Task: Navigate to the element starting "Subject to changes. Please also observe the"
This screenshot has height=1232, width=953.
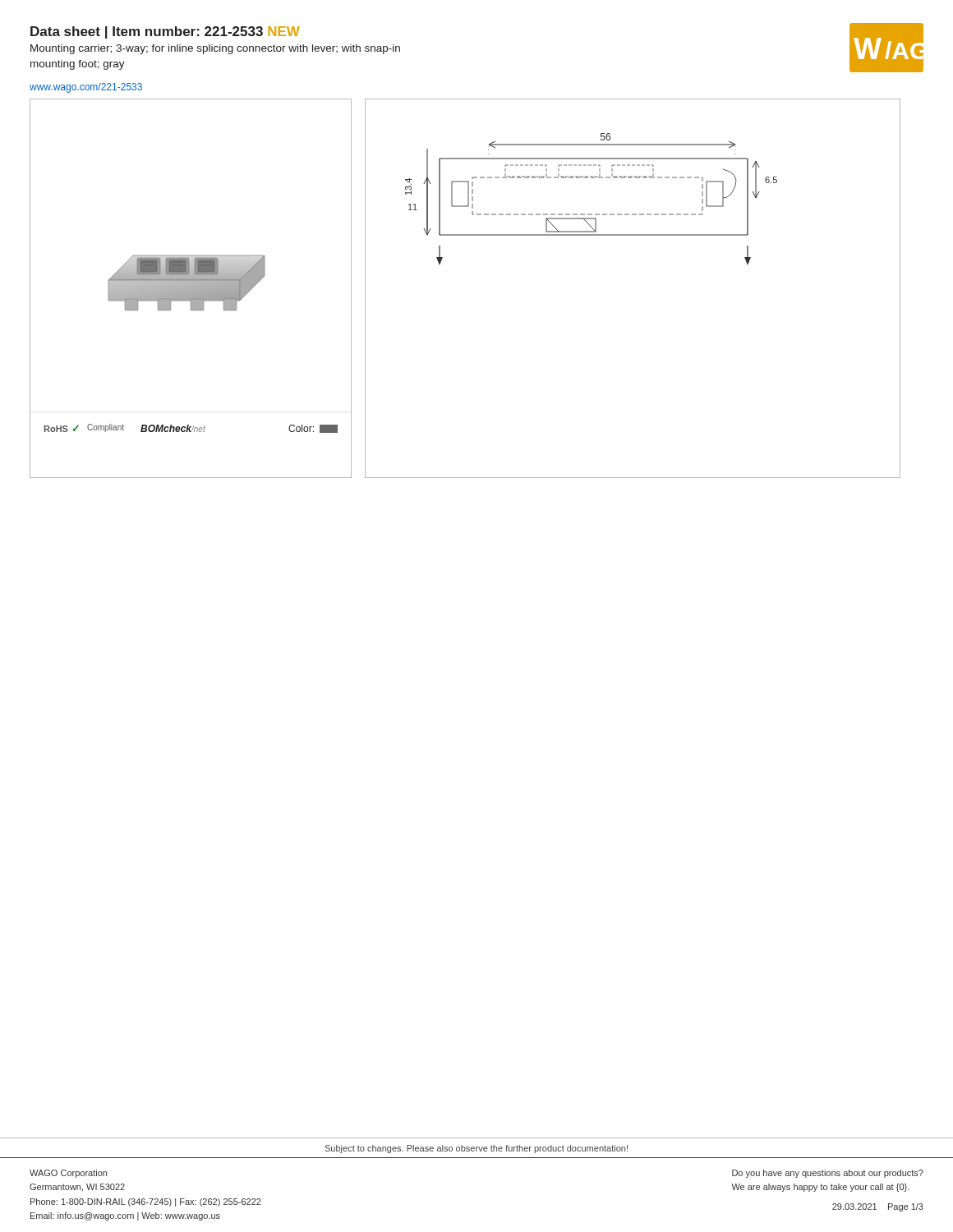Action: (476, 1148)
